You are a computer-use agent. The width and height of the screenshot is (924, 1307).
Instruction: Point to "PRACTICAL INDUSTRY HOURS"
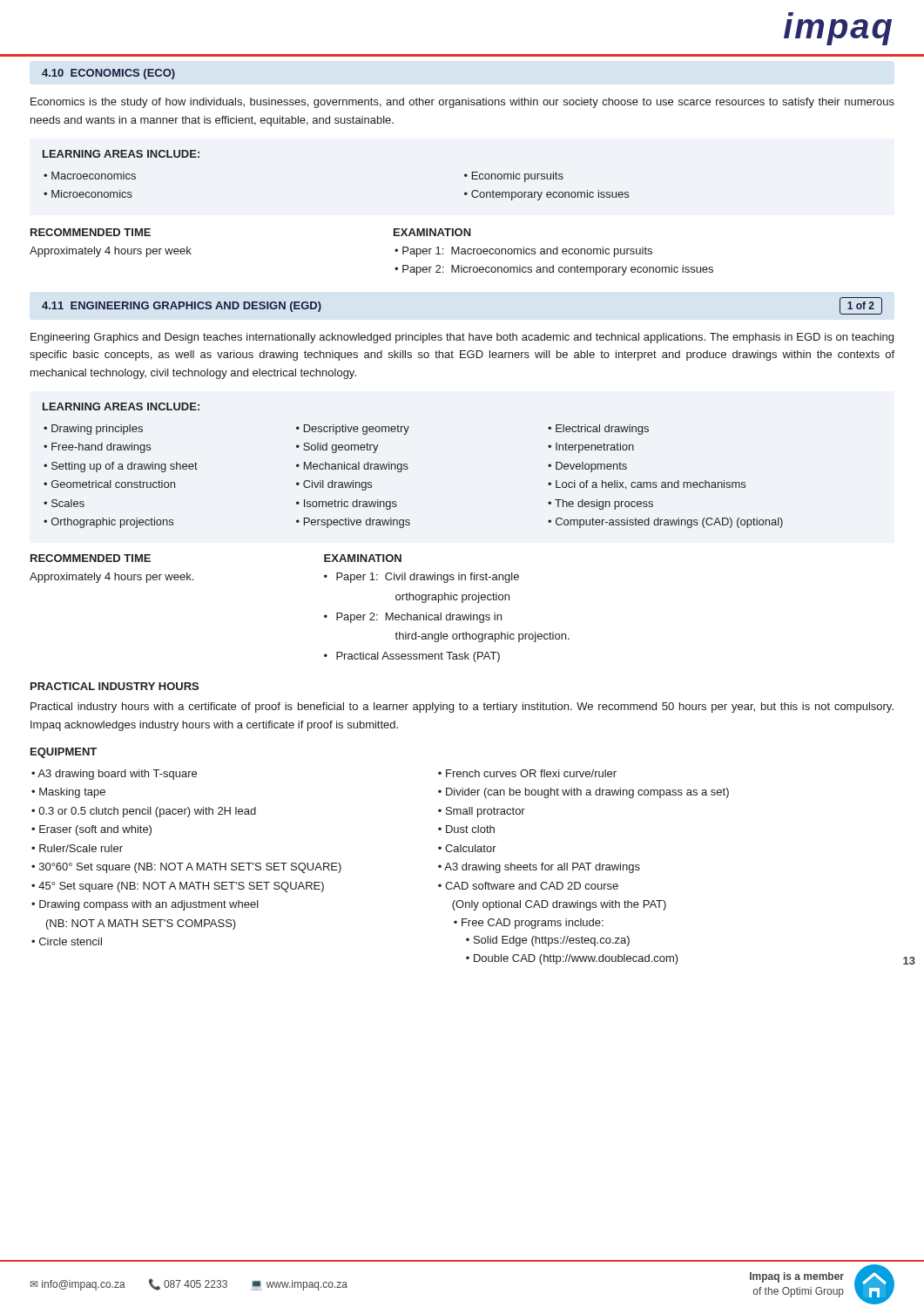(114, 686)
